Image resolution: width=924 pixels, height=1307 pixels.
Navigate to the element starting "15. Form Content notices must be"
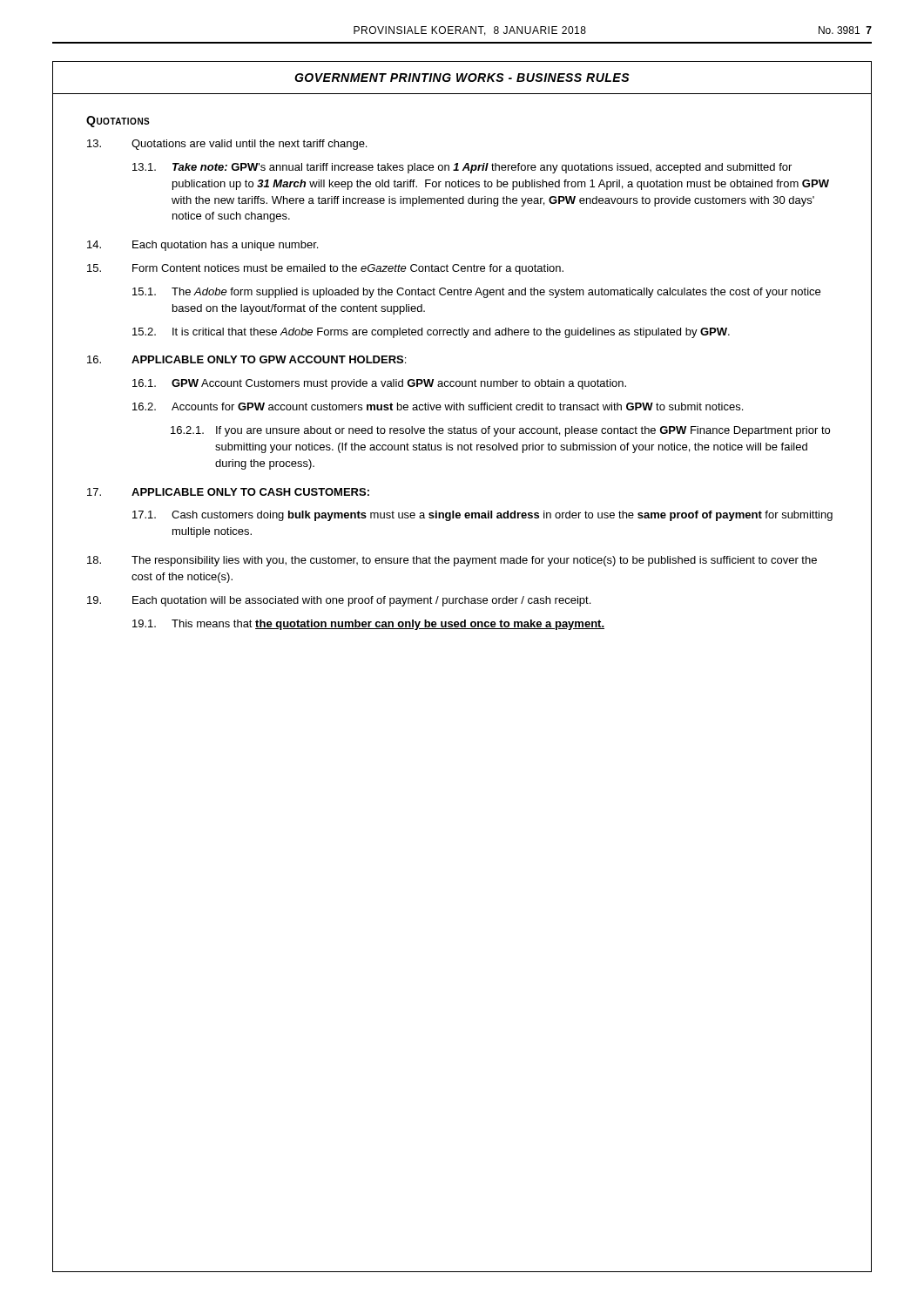(x=462, y=269)
